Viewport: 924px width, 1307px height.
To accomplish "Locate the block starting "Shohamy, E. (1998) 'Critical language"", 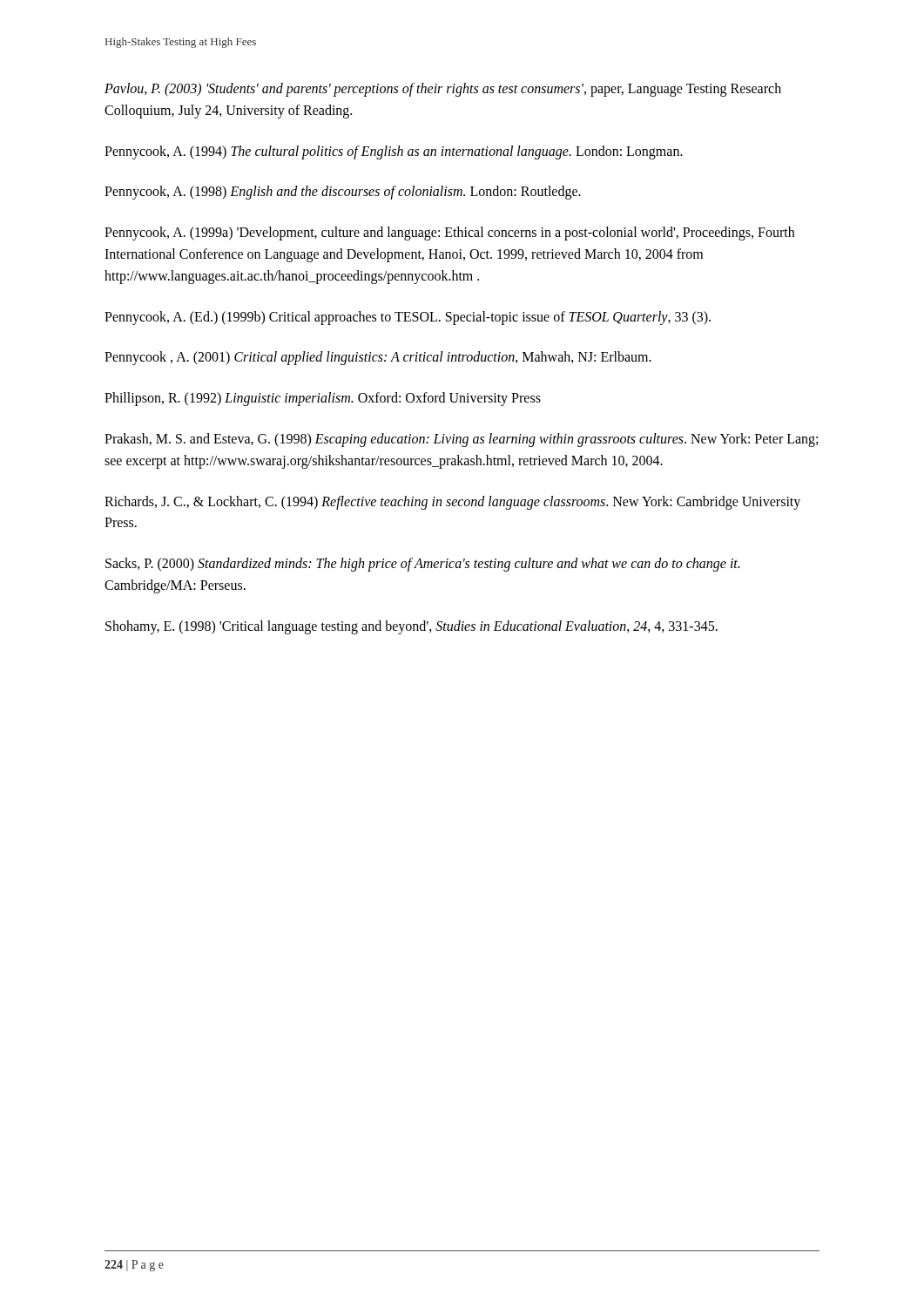I will coord(411,626).
